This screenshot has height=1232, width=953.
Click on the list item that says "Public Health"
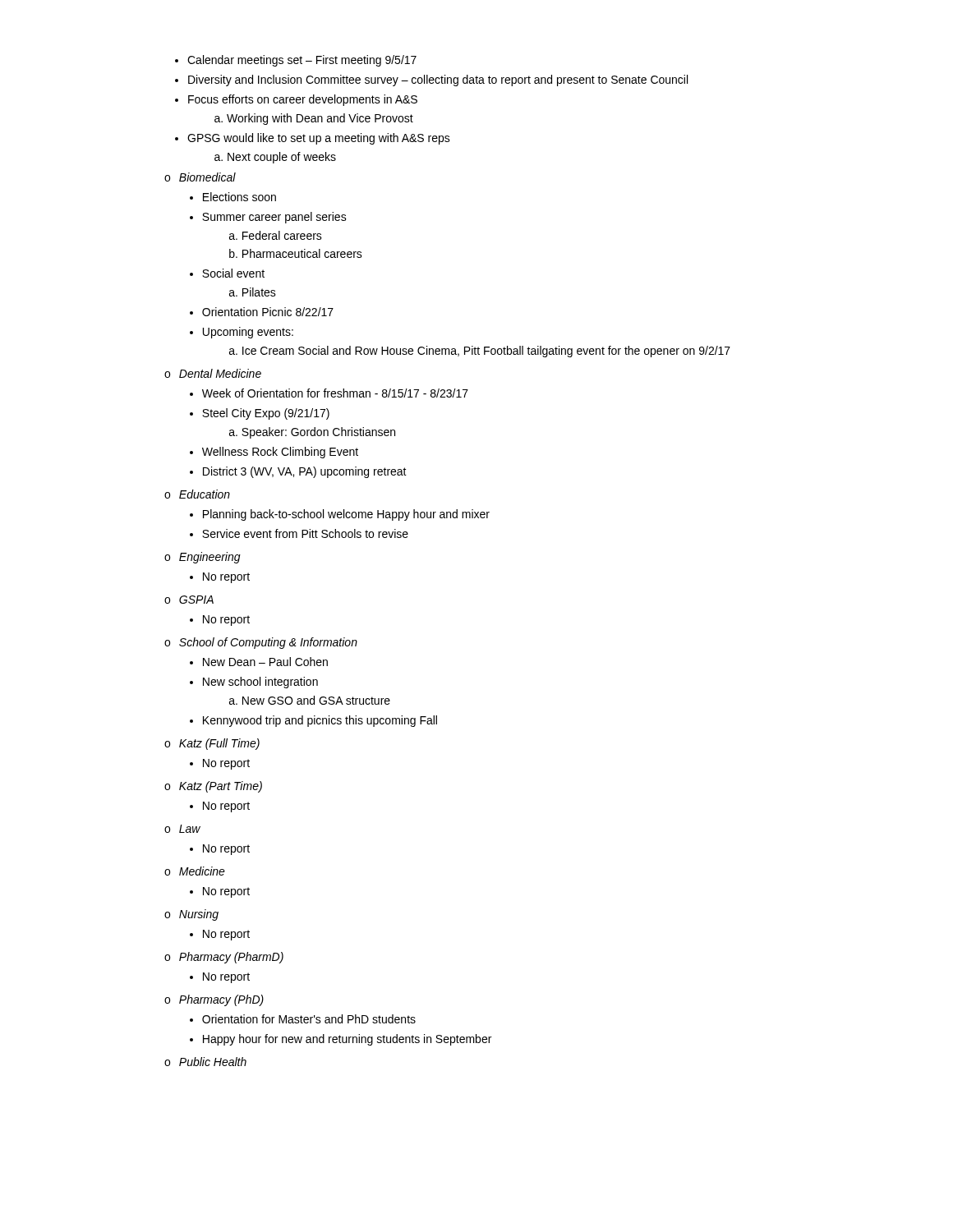(213, 1062)
